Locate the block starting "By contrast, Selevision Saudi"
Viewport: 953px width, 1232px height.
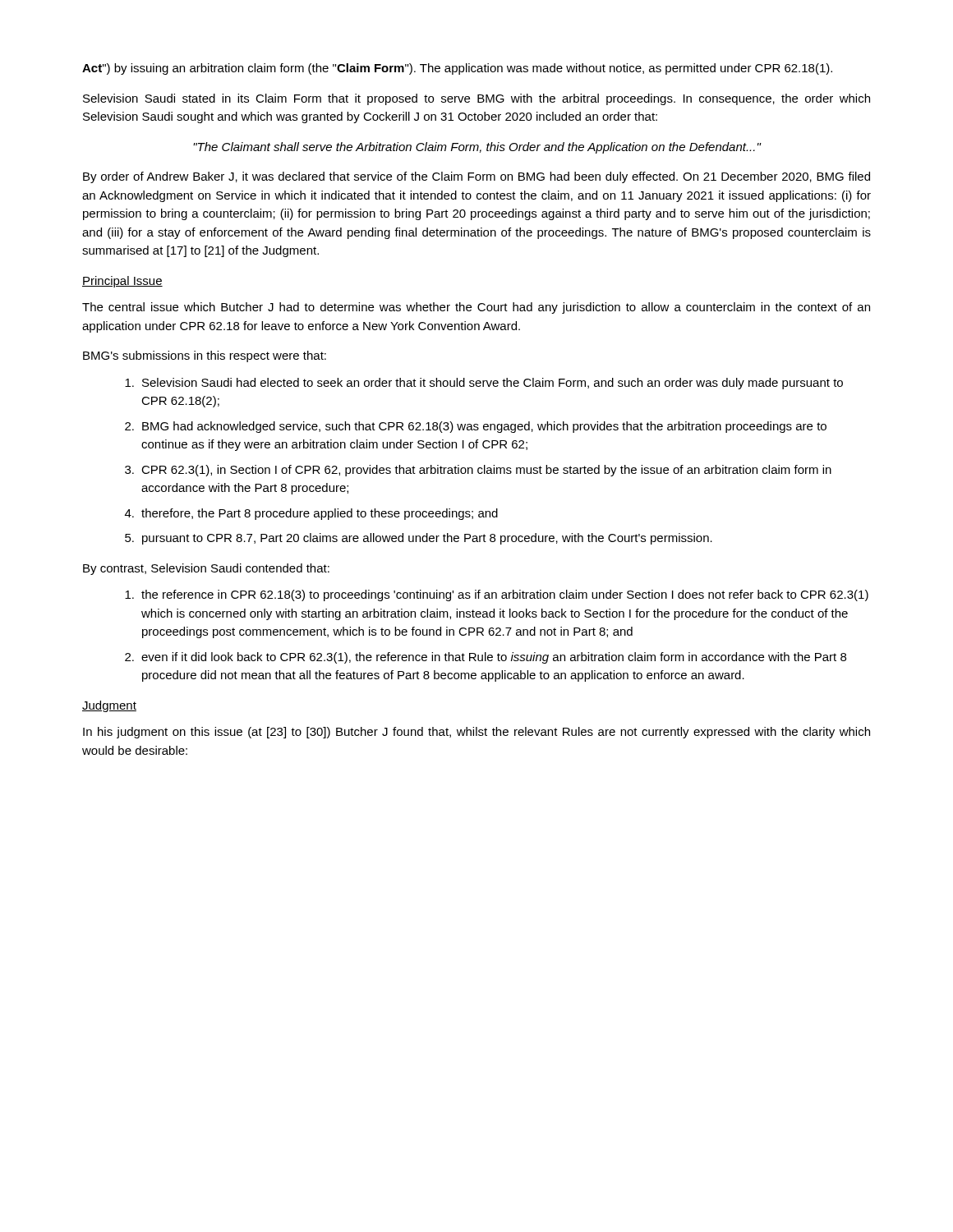(206, 568)
